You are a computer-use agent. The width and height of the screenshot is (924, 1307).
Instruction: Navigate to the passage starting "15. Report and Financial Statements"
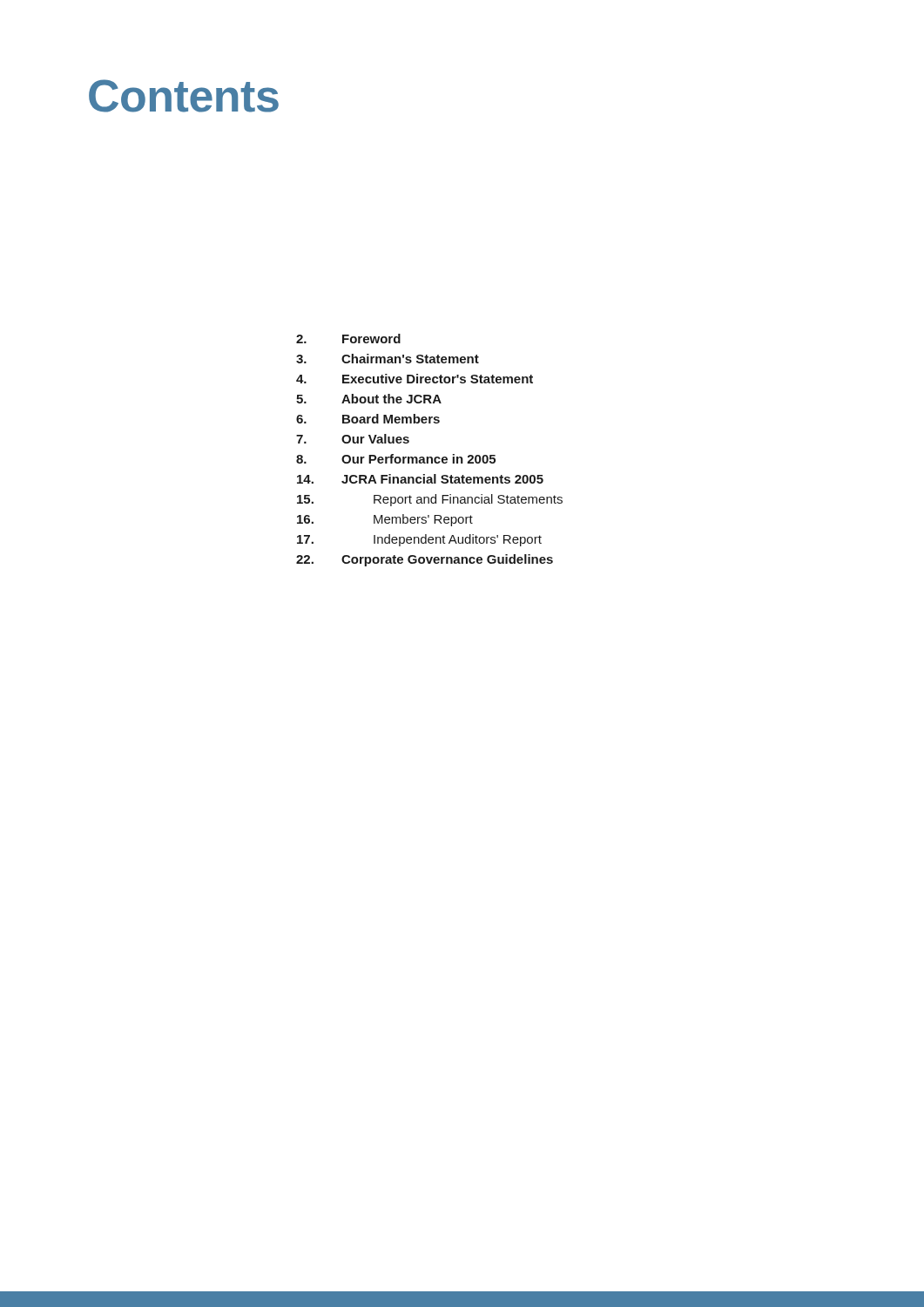(430, 499)
